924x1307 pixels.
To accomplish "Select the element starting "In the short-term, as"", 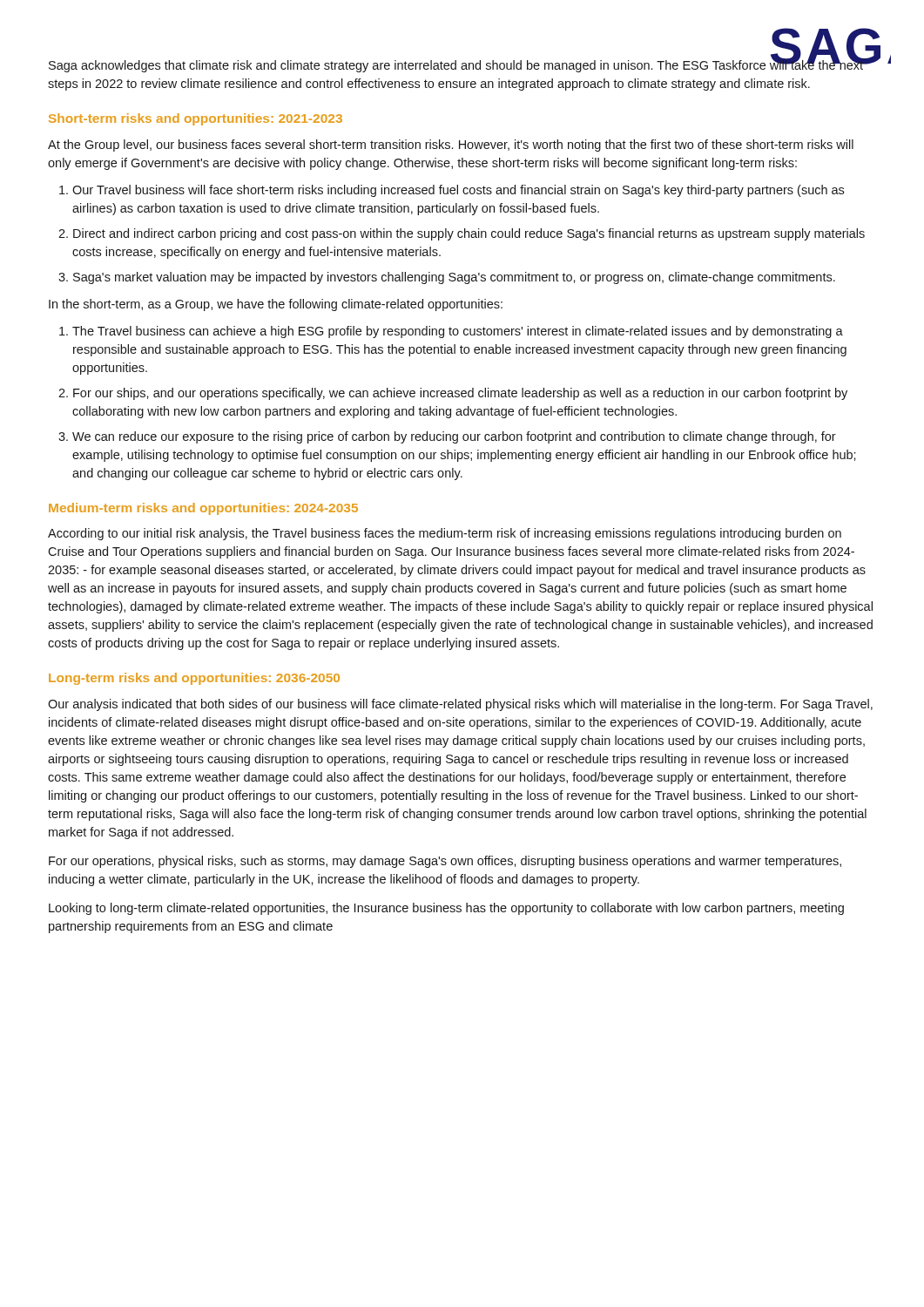I will (276, 304).
